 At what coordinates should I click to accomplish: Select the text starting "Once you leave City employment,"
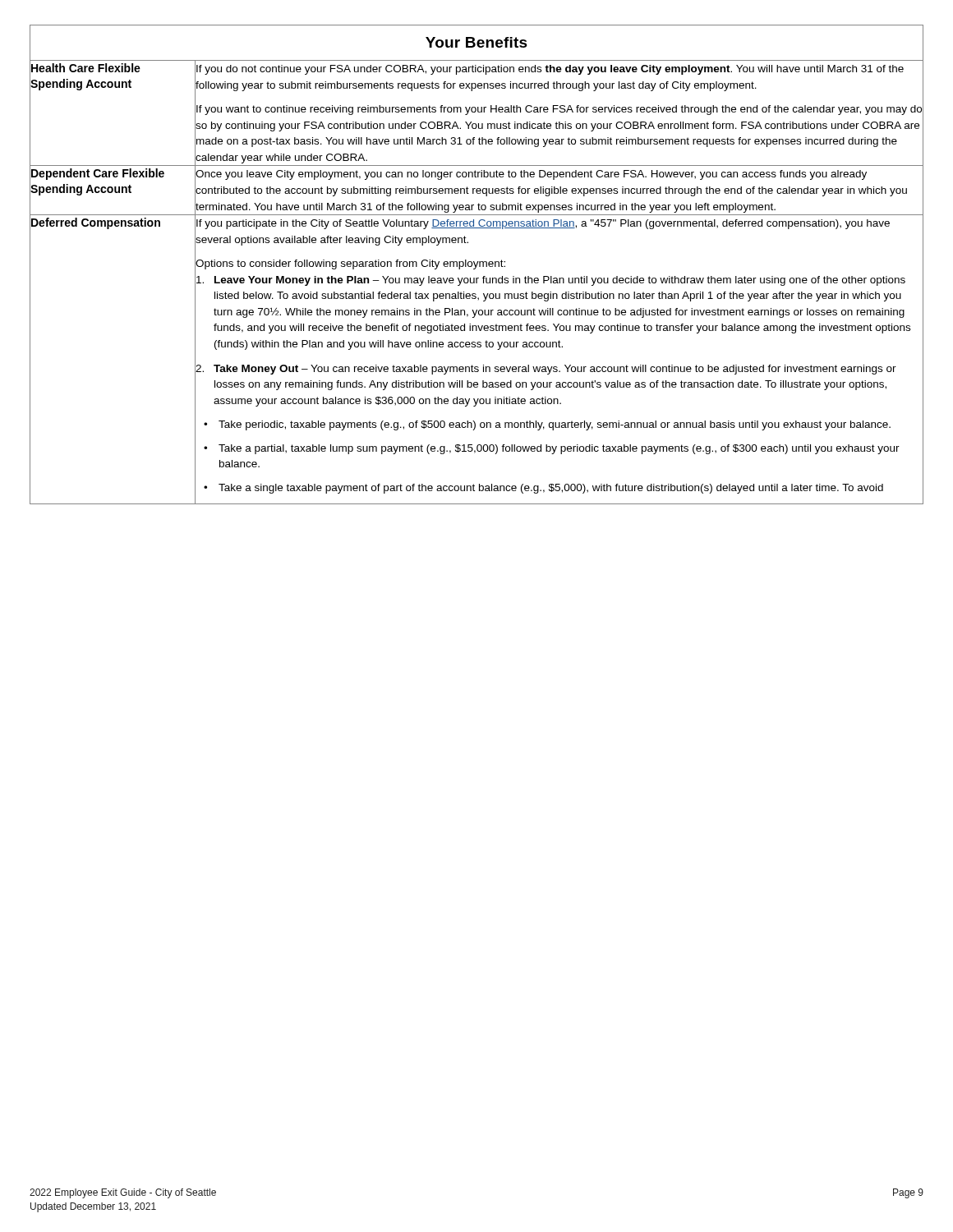point(559,190)
